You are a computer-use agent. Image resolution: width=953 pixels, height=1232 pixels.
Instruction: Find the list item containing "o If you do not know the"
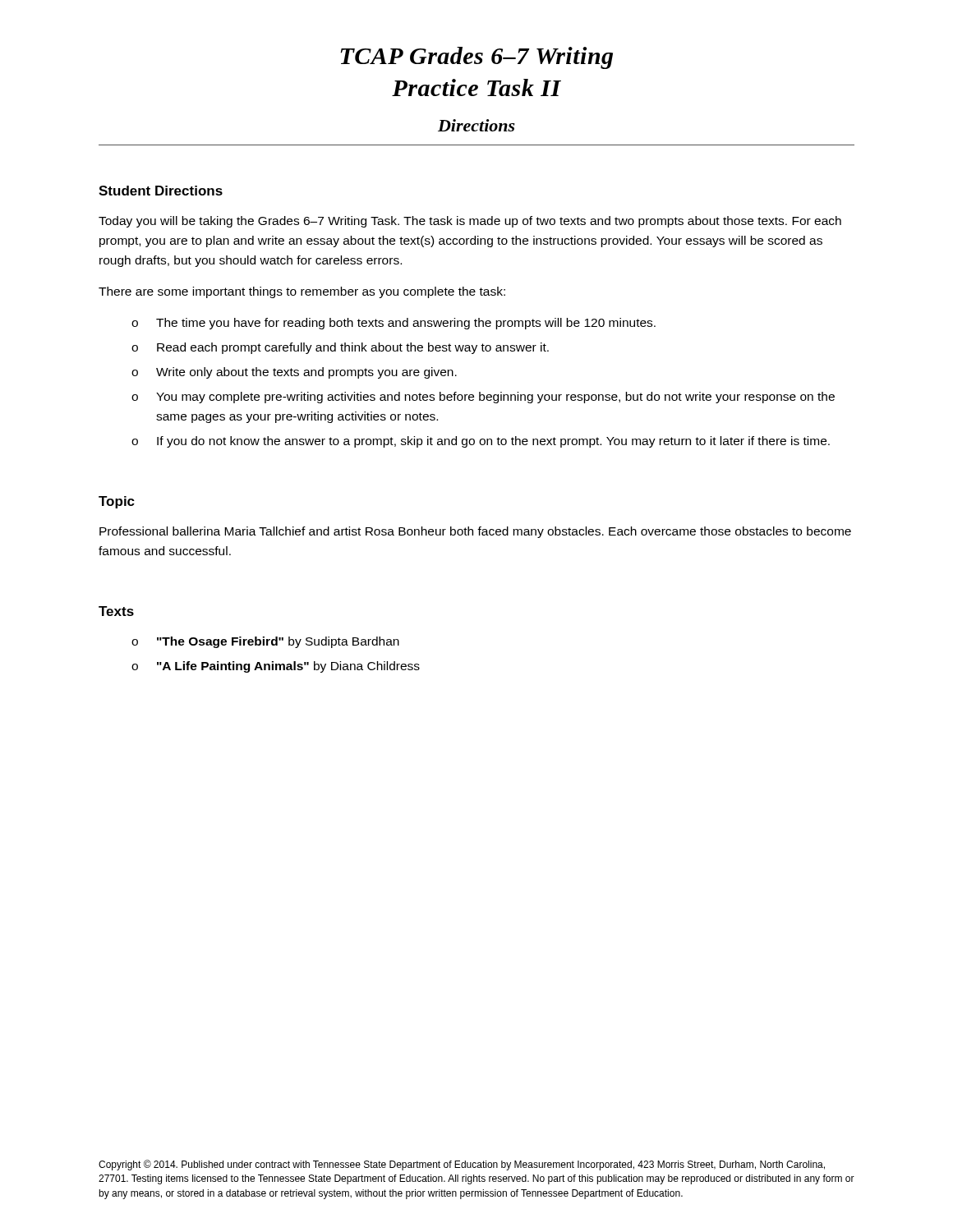tap(493, 441)
